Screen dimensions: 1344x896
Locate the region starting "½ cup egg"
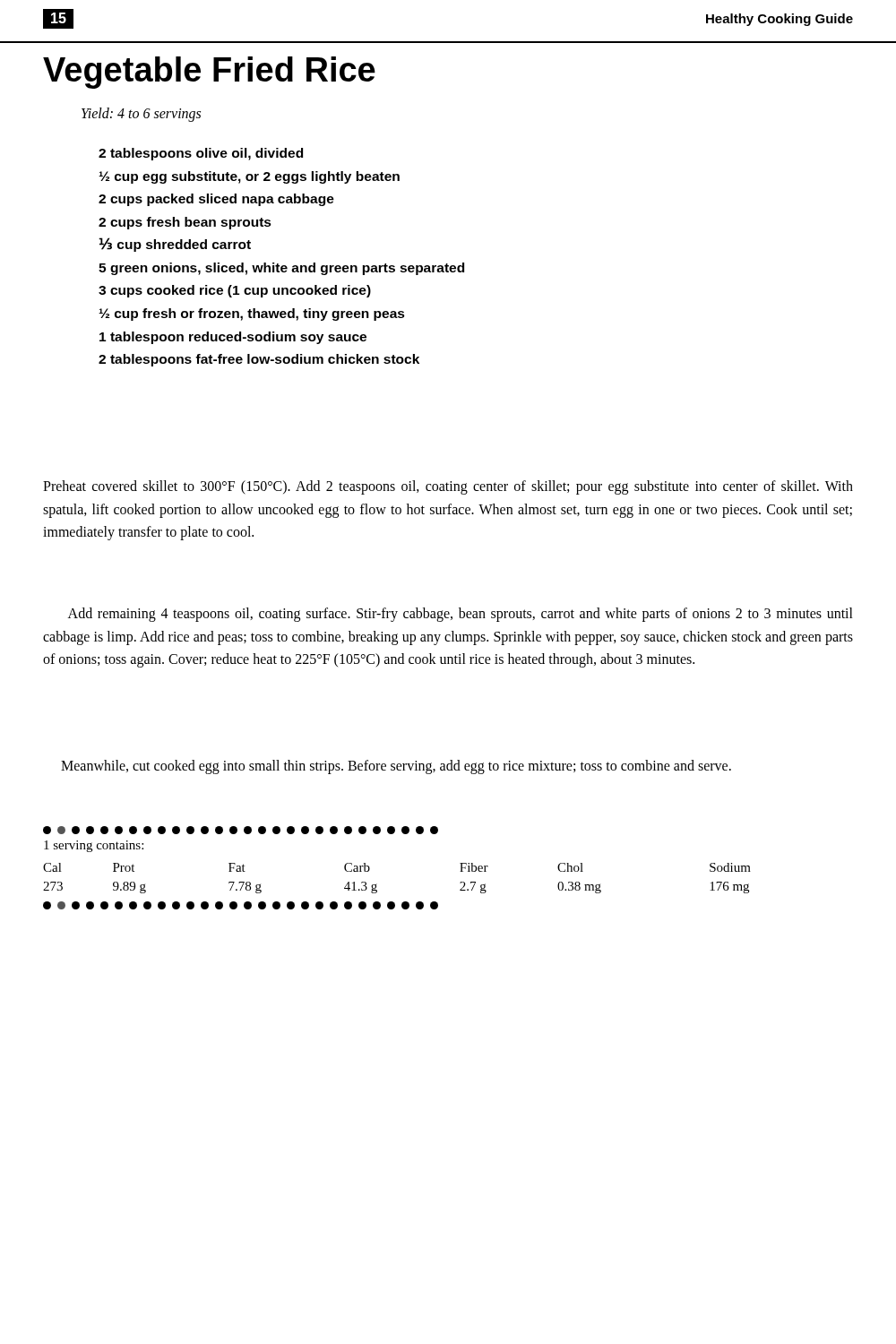[x=249, y=176]
